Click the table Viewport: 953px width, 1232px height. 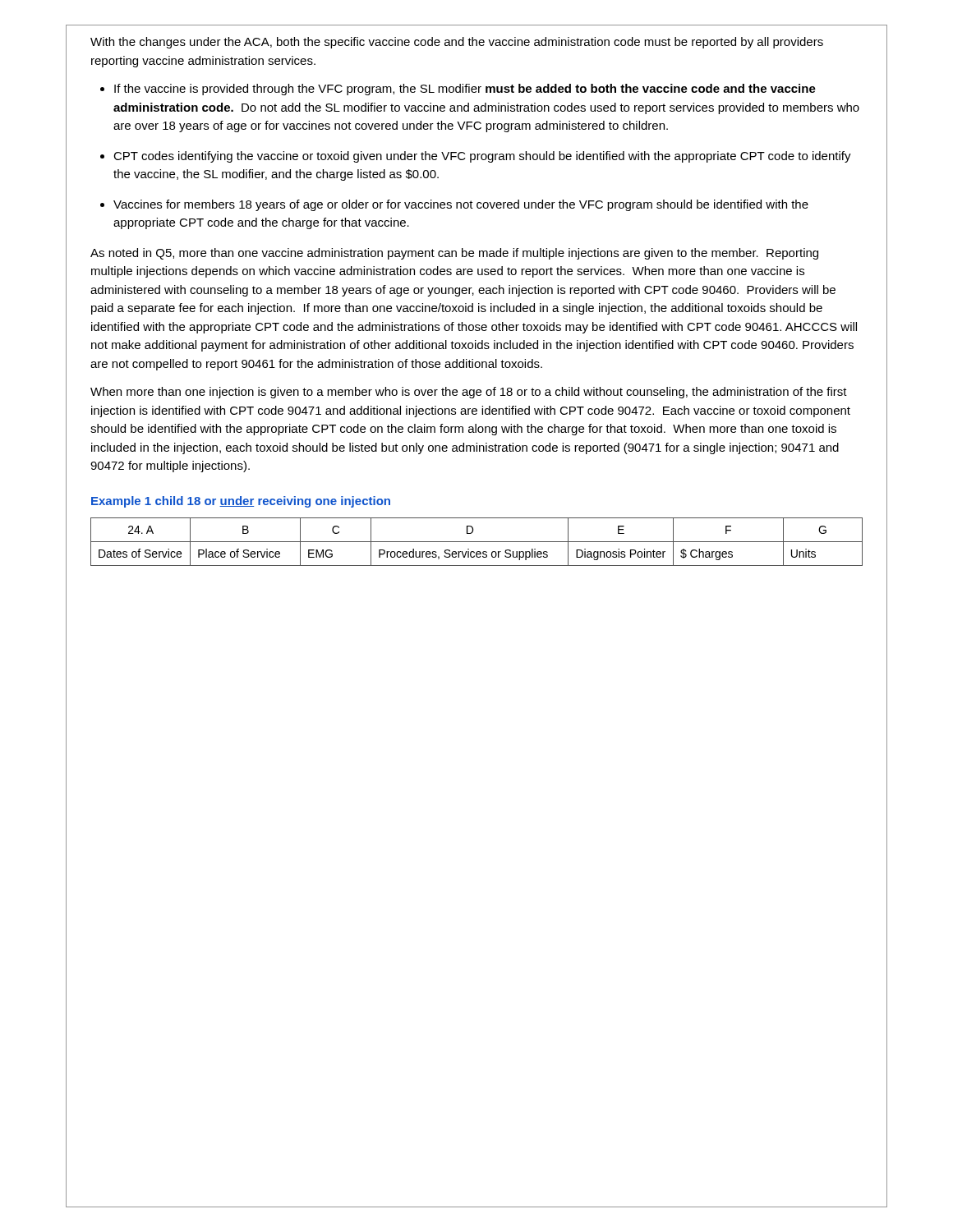476,541
